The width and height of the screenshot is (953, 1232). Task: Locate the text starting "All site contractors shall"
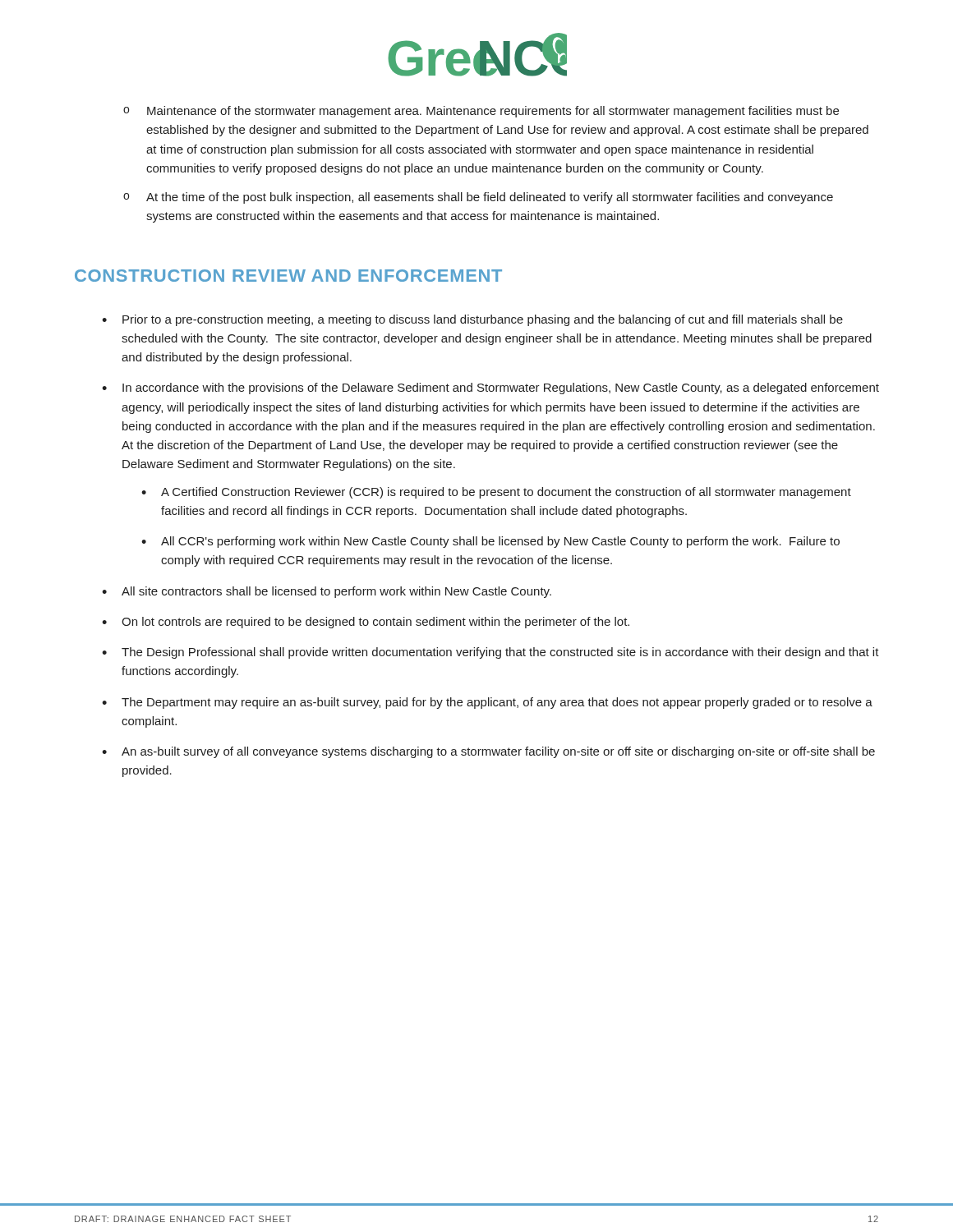pos(337,591)
